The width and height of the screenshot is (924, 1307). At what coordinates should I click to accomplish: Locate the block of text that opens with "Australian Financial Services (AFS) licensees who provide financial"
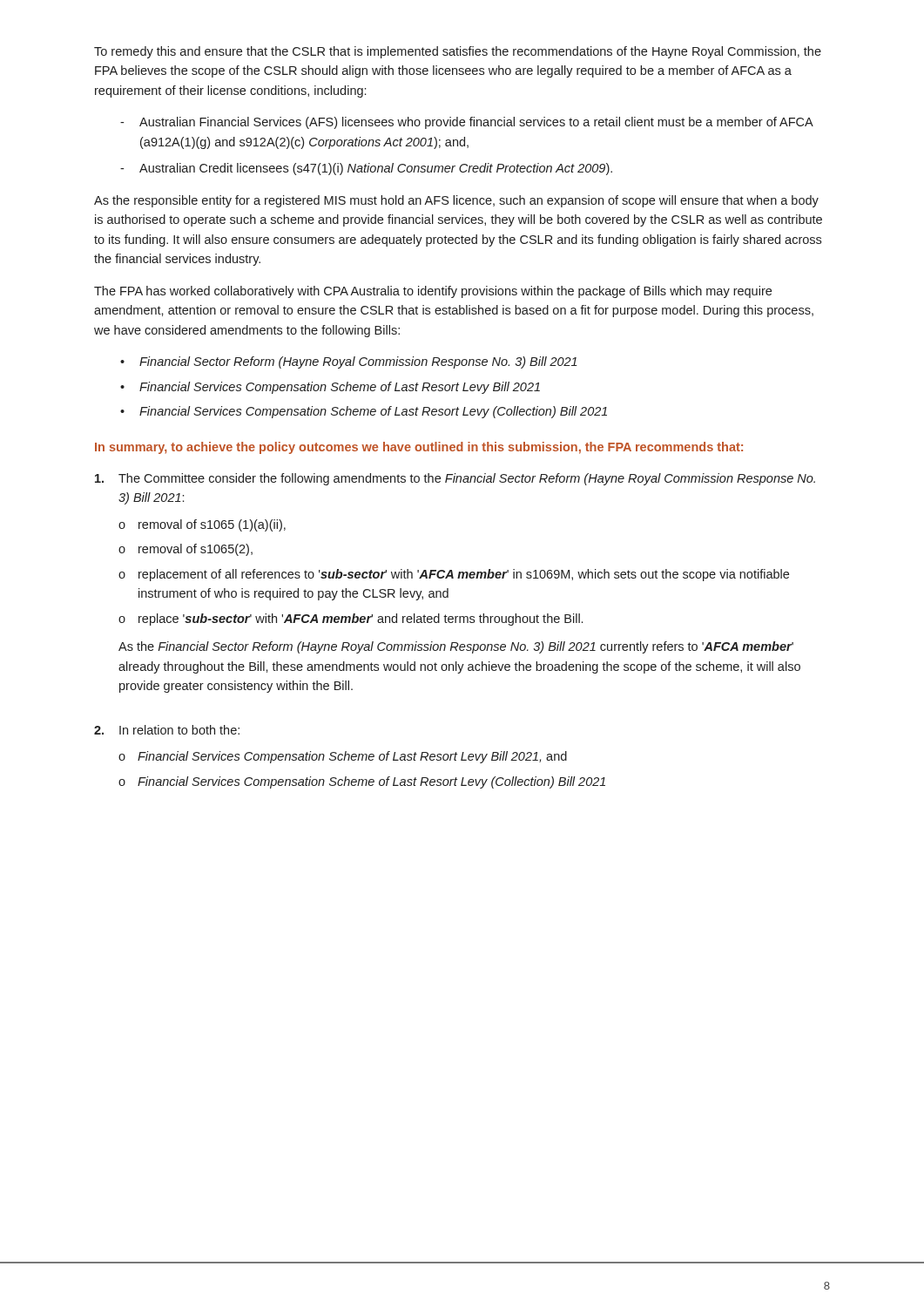coord(476,132)
